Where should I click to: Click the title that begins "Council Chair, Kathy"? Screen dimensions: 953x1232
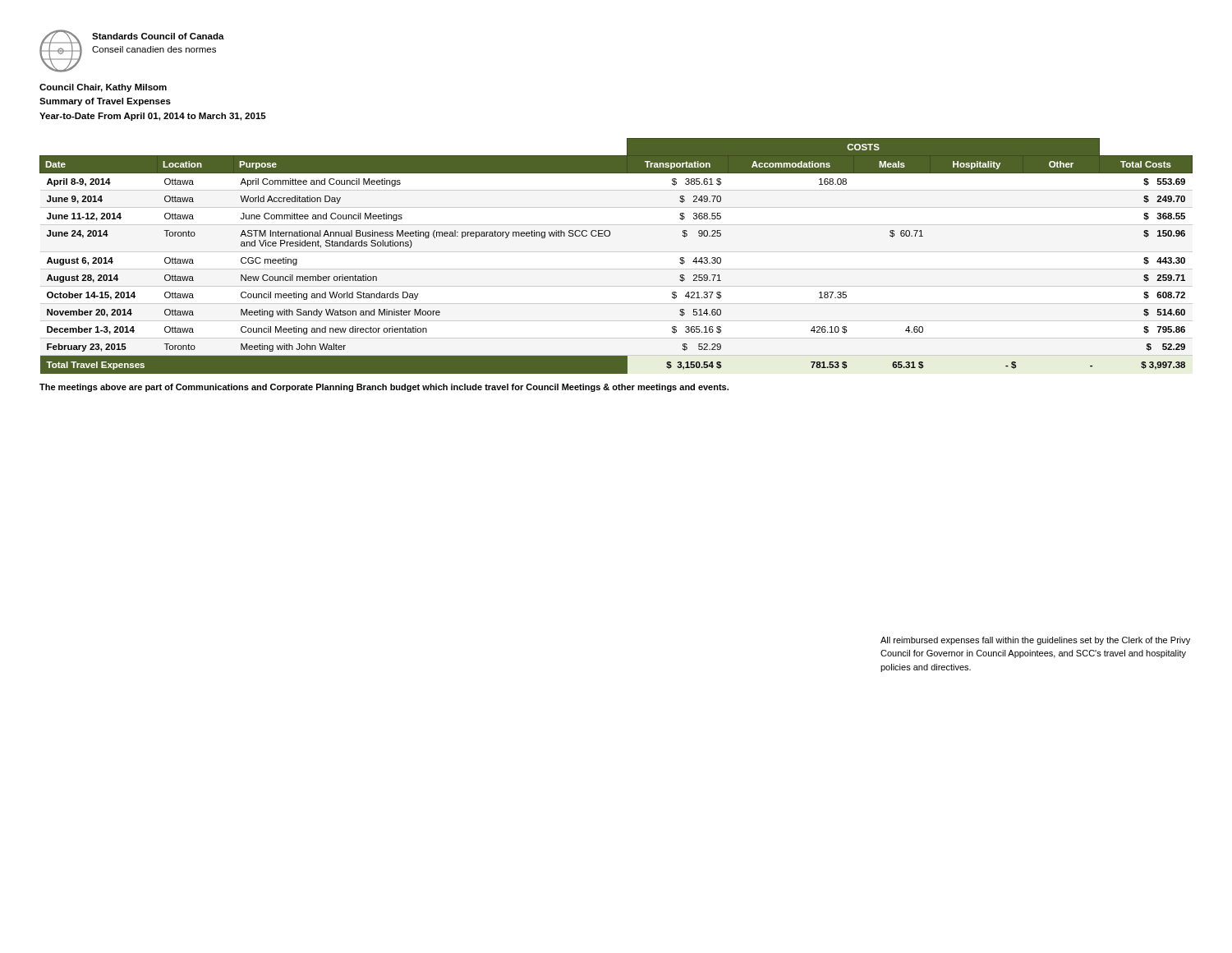click(x=103, y=88)
